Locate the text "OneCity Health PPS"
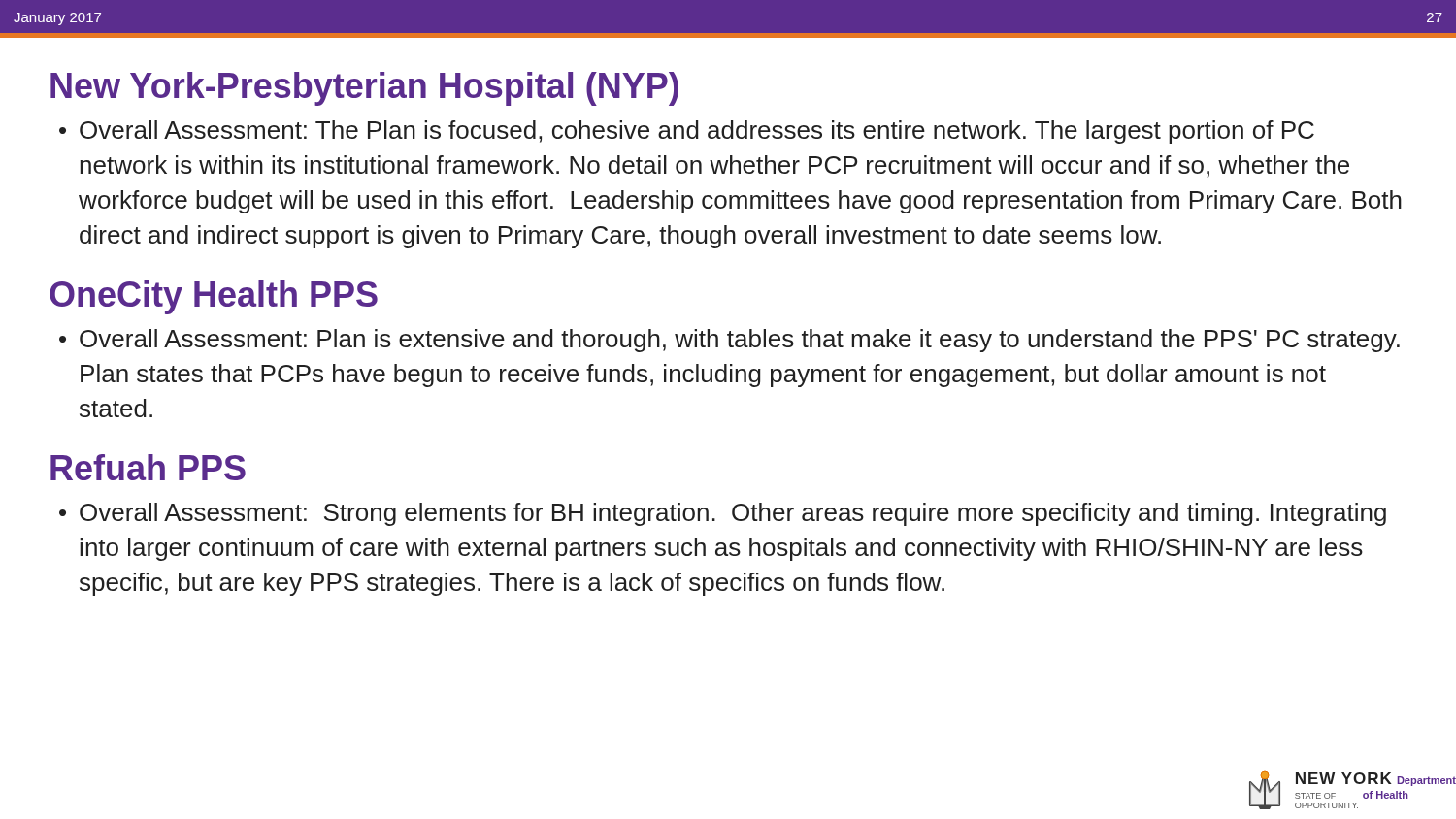This screenshot has width=1456, height=819. click(214, 294)
